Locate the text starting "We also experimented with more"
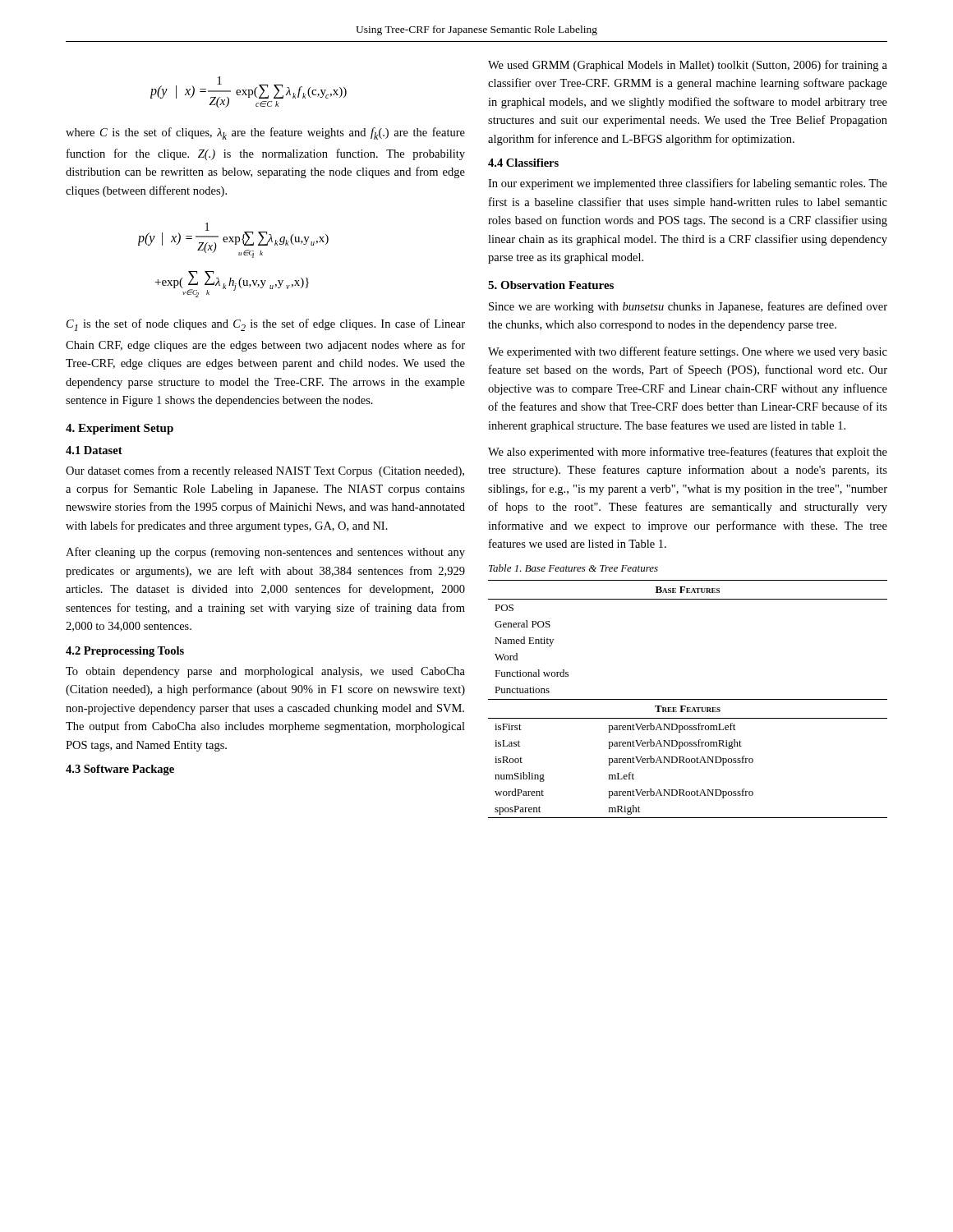The width and height of the screenshot is (953, 1232). pyautogui.click(x=688, y=498)
